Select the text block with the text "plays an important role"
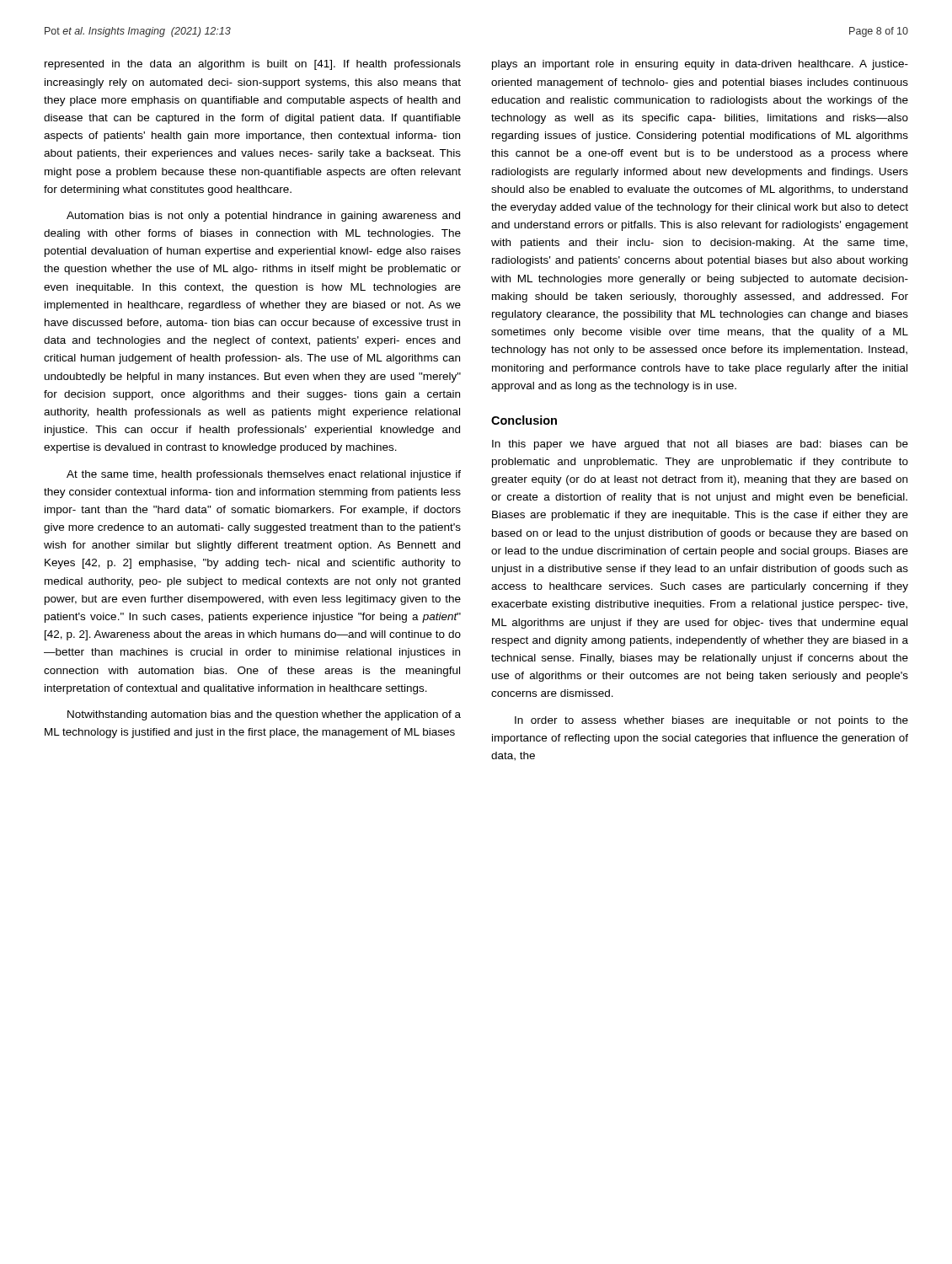The height and width of the screenshot is (1264, 952). pyautogui.click(x=700, y=225)
